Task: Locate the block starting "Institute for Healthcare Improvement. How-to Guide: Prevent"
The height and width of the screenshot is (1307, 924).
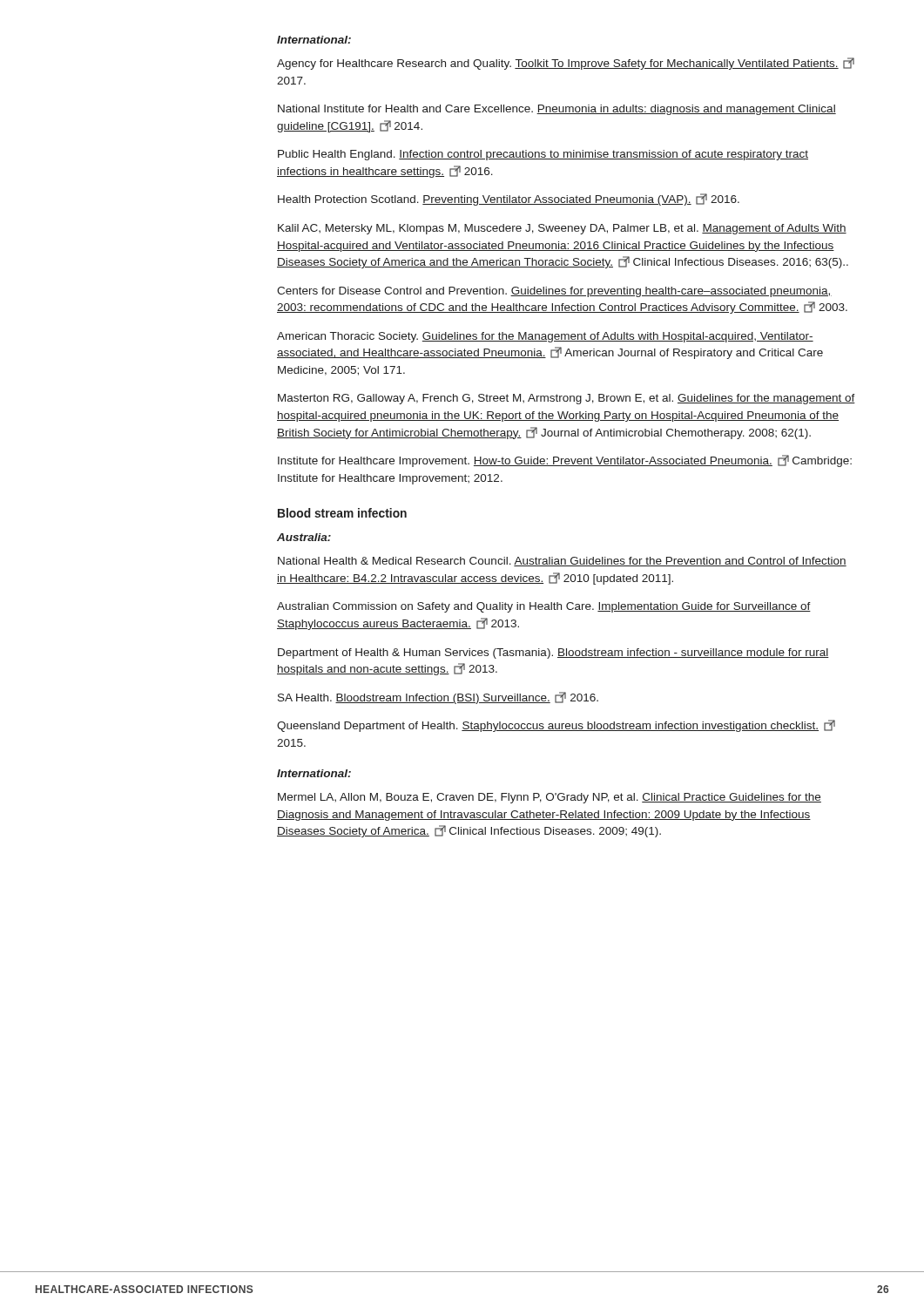Action: (565, 469)
